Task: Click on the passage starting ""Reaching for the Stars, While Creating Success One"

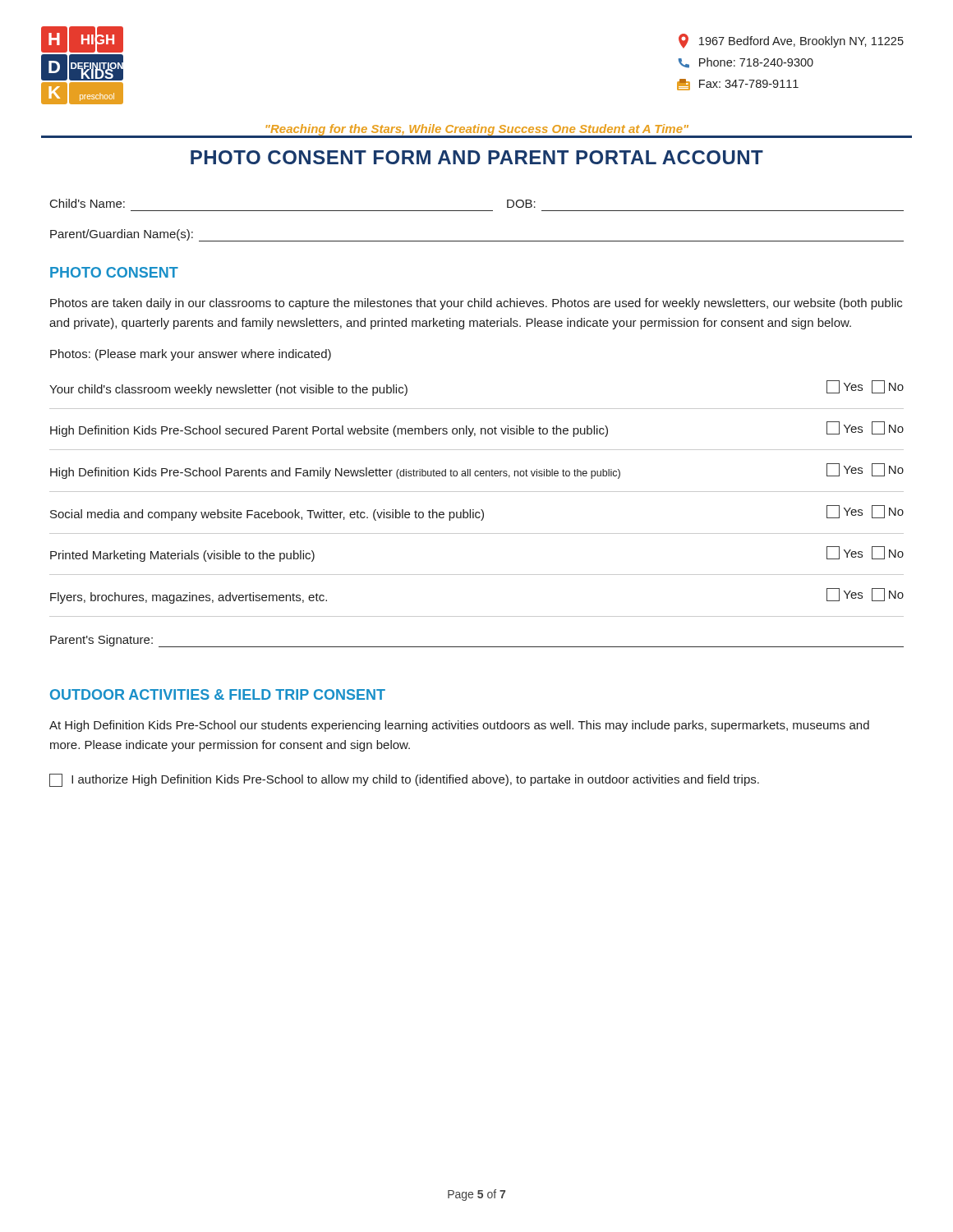Action: click(x=476, y=129)
